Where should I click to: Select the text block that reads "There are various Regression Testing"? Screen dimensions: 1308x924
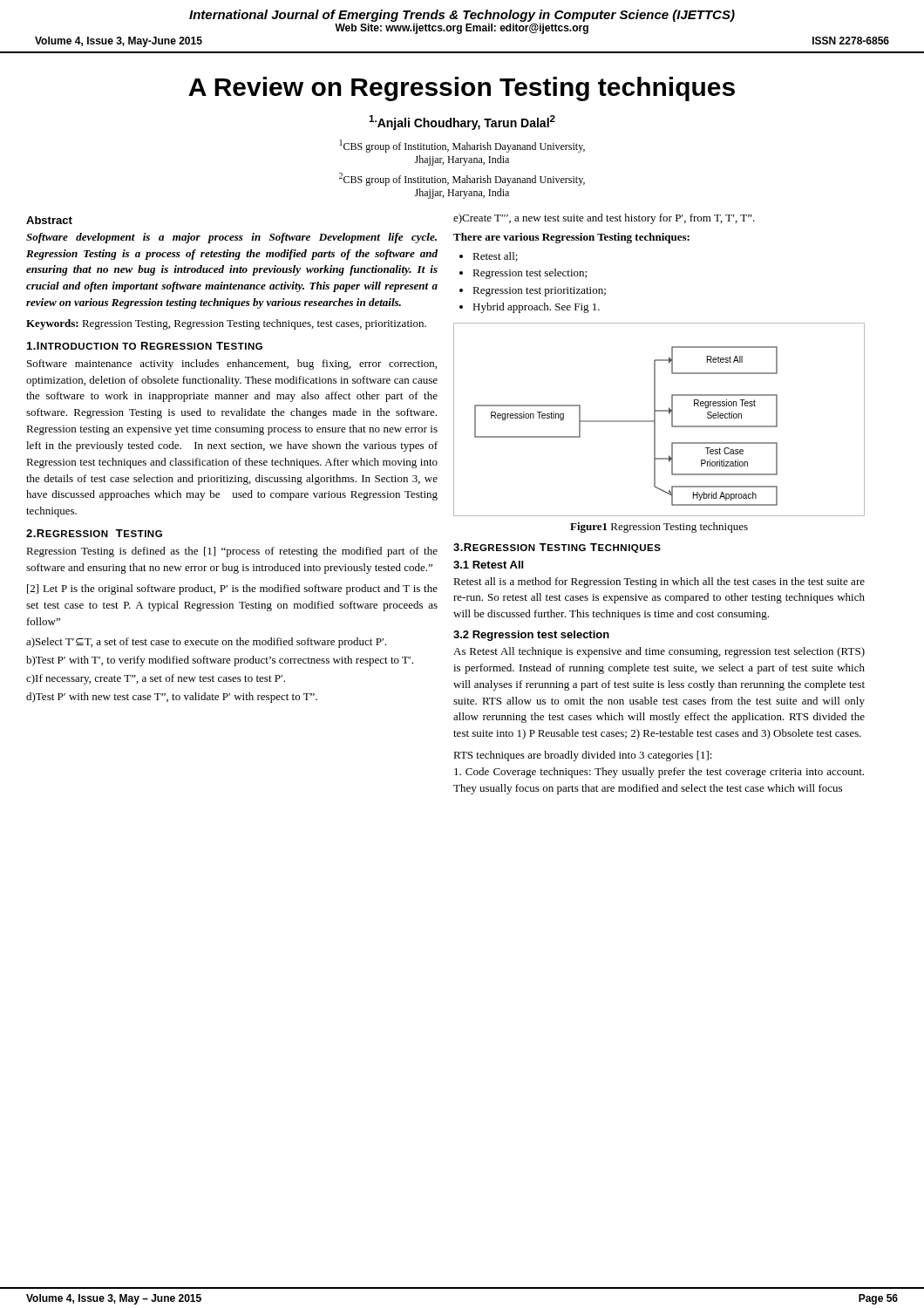[x=572, y=236]
